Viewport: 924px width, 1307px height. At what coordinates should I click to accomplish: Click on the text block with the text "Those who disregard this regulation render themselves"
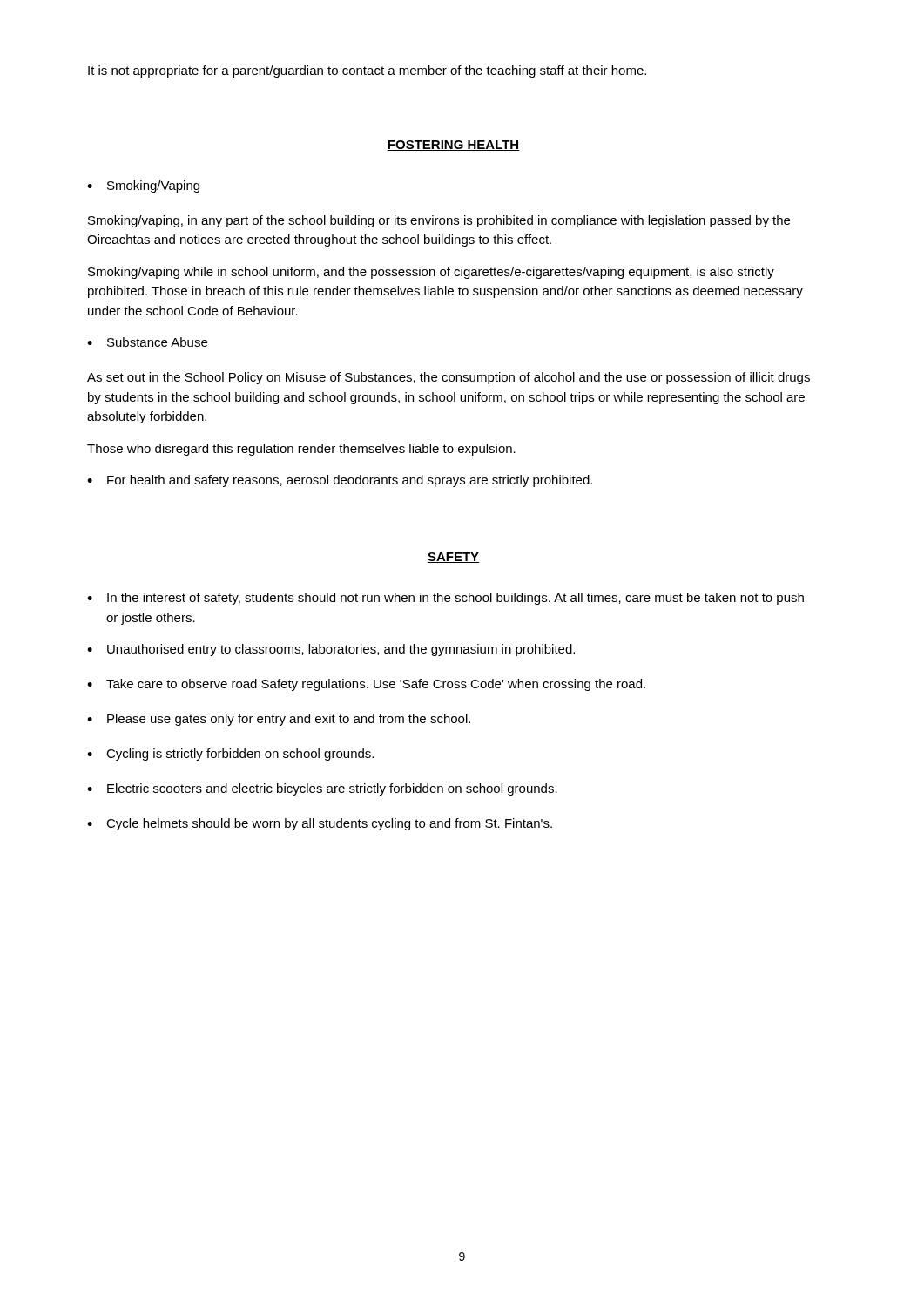[x=302, y=448]
